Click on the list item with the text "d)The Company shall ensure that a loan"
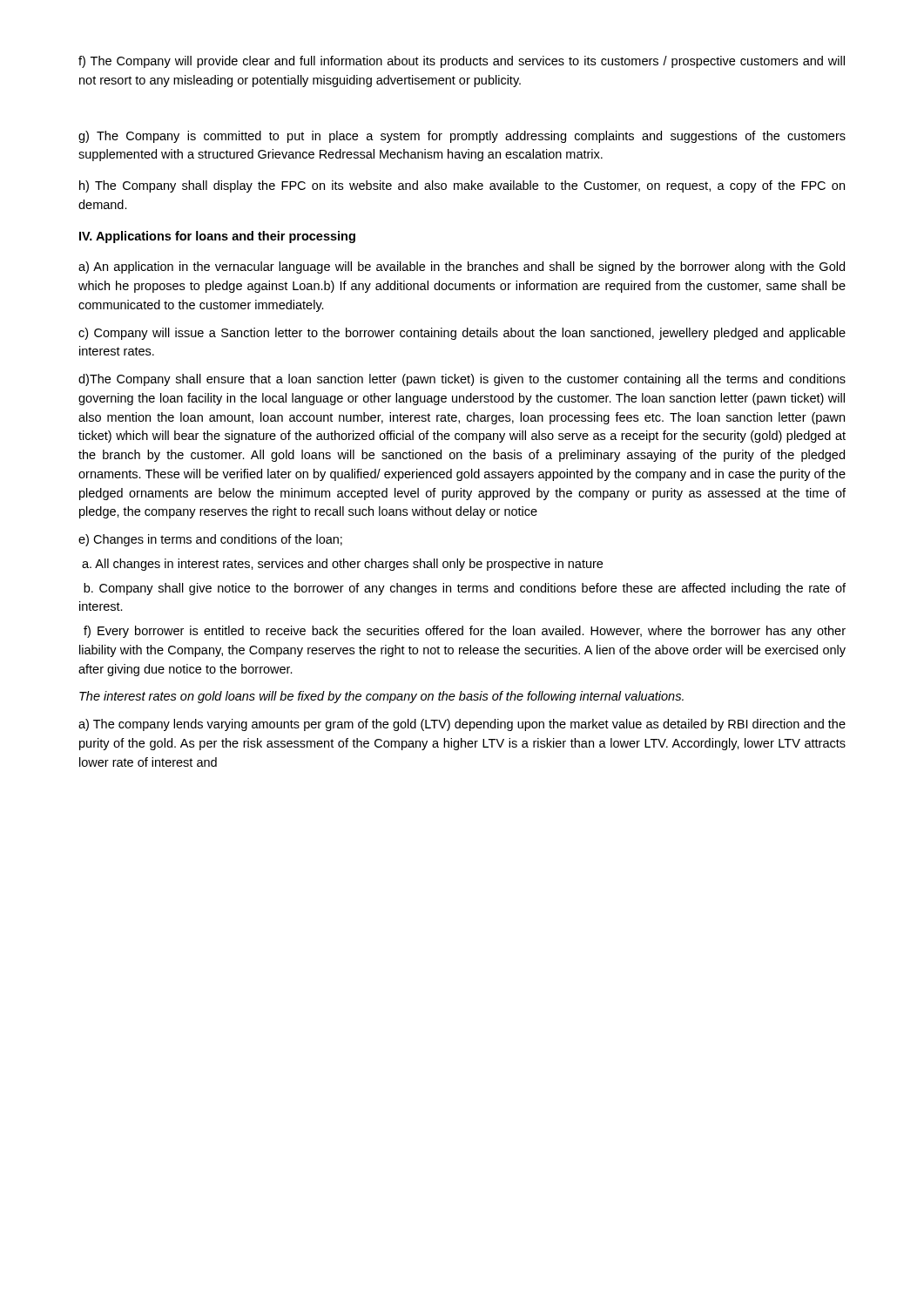Image resolution: width=924 pixels, height=1307 pixels. click(x=462, y=446)
